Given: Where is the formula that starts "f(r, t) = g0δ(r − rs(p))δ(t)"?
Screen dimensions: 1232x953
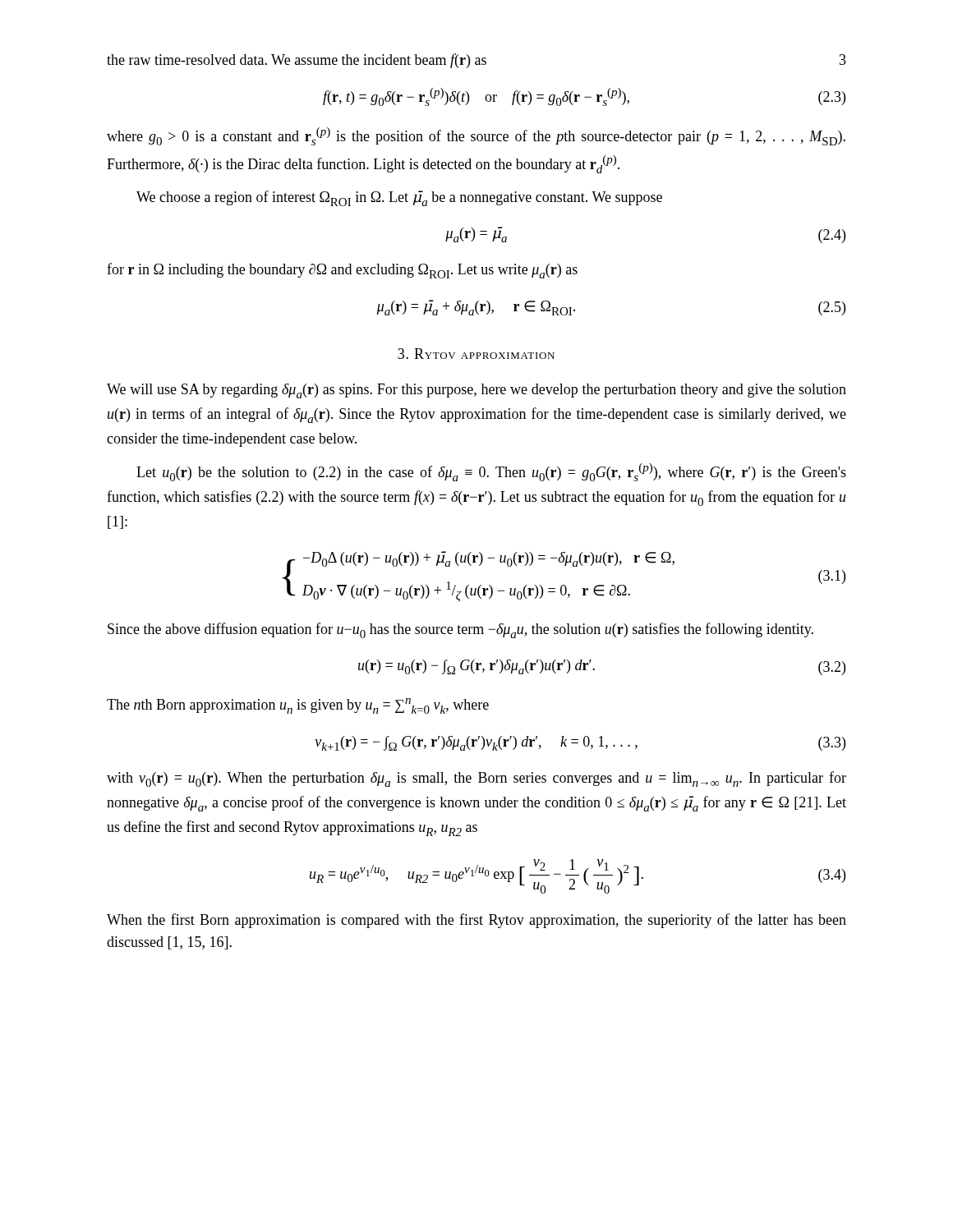Looking at the screenshot, I should 476,97.
